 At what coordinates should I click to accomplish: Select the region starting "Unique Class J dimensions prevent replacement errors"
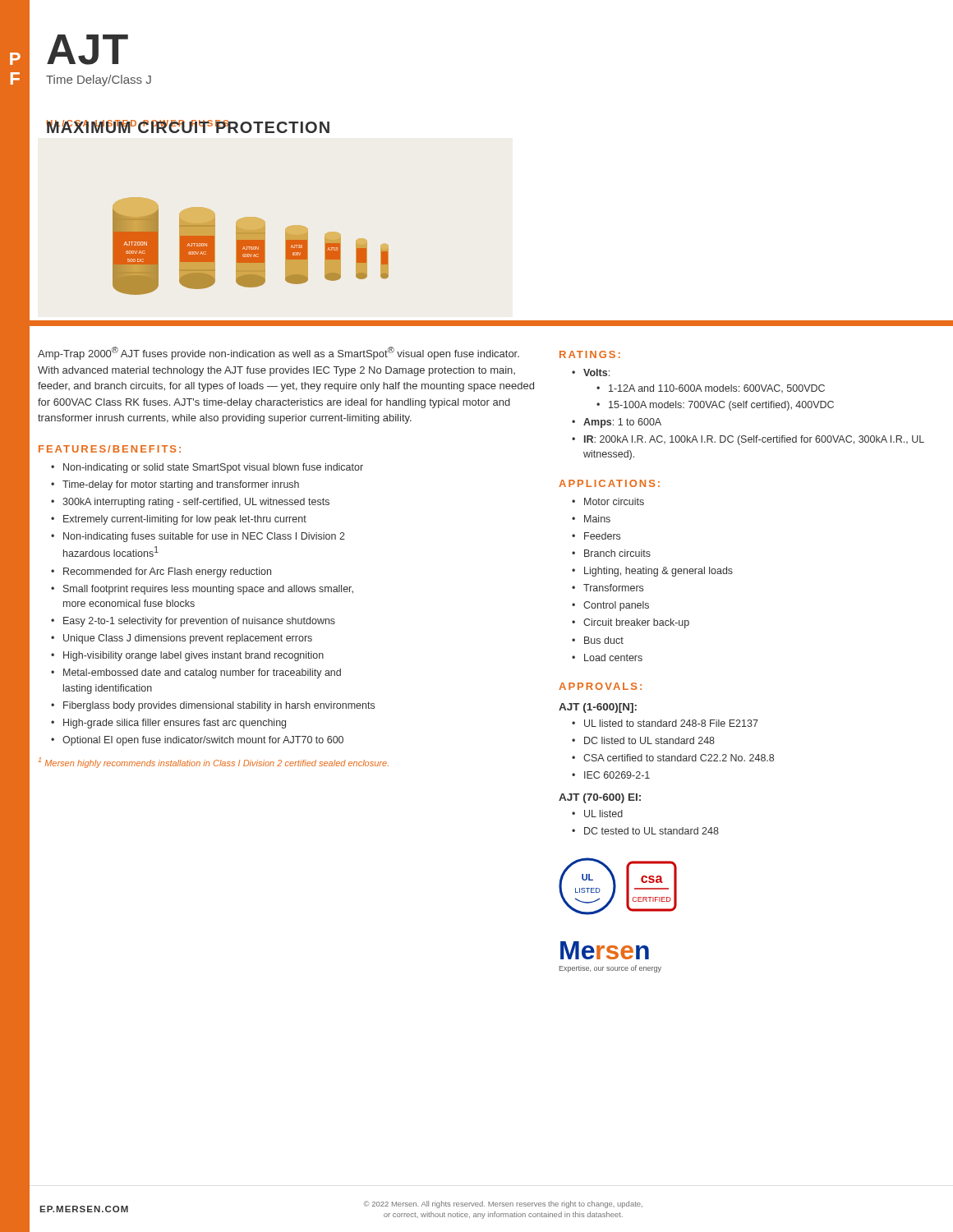pos(295,638)
